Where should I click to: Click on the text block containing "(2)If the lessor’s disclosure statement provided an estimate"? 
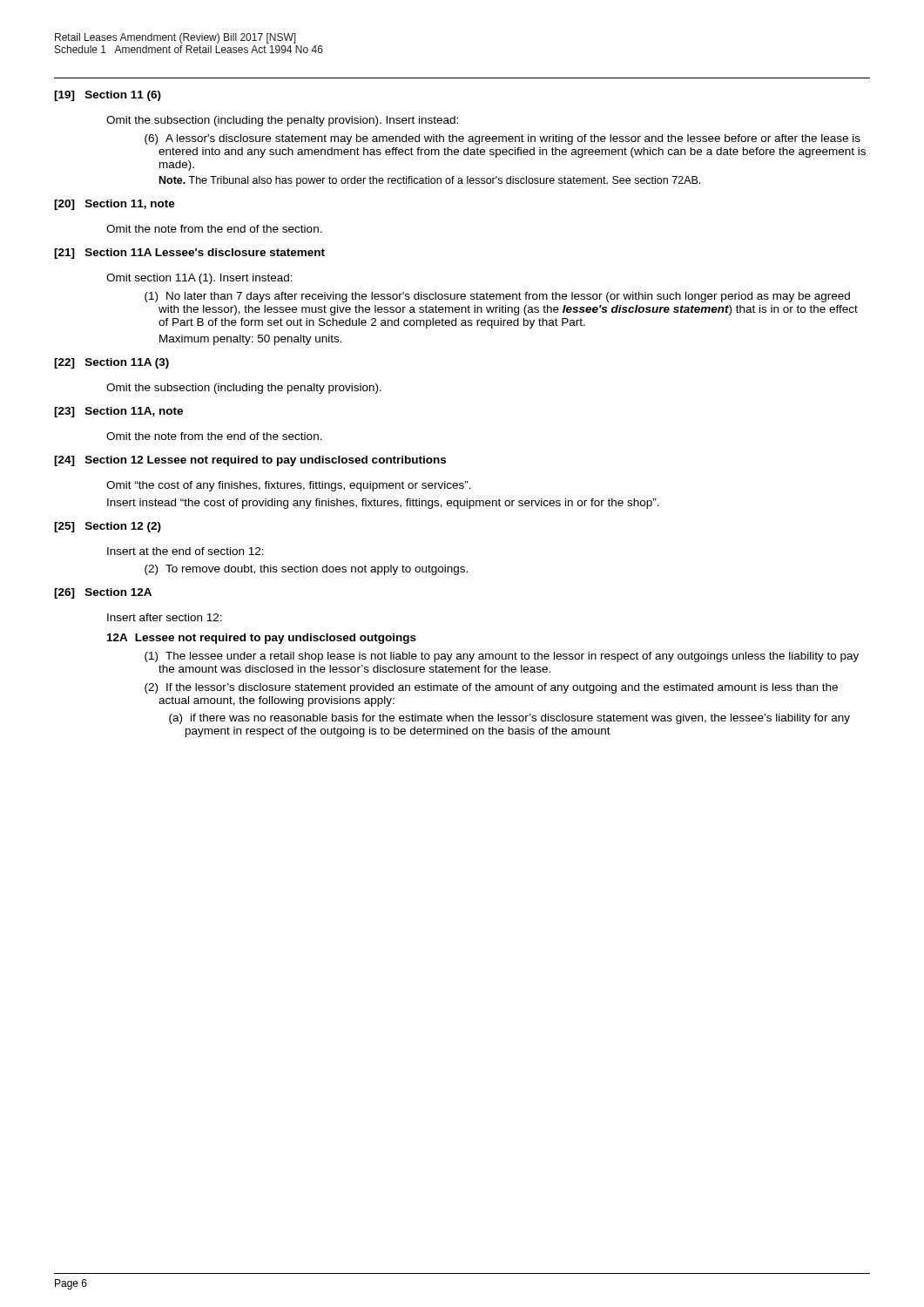tap(501, 694)
